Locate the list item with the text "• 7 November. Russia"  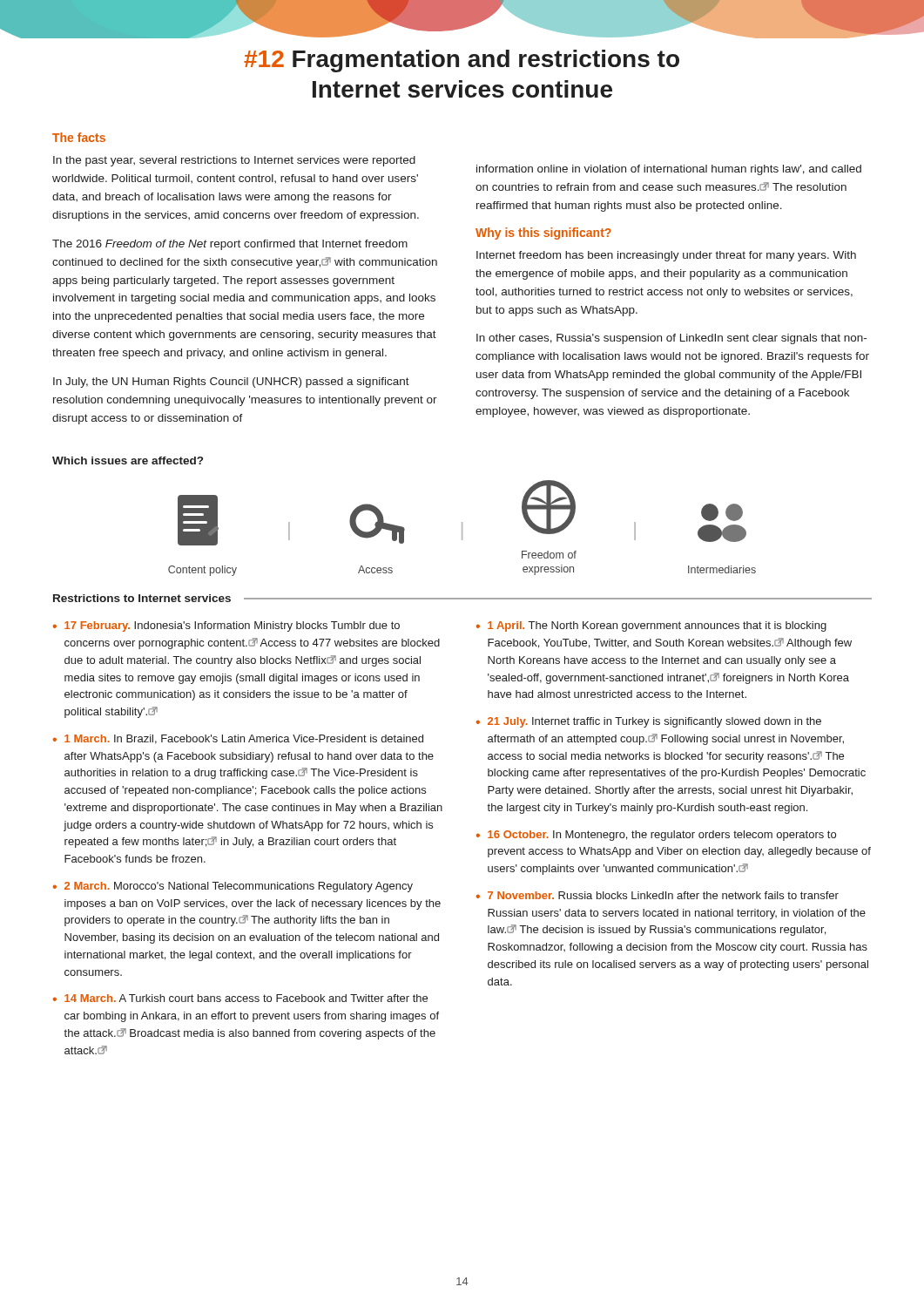coord(674,939)
